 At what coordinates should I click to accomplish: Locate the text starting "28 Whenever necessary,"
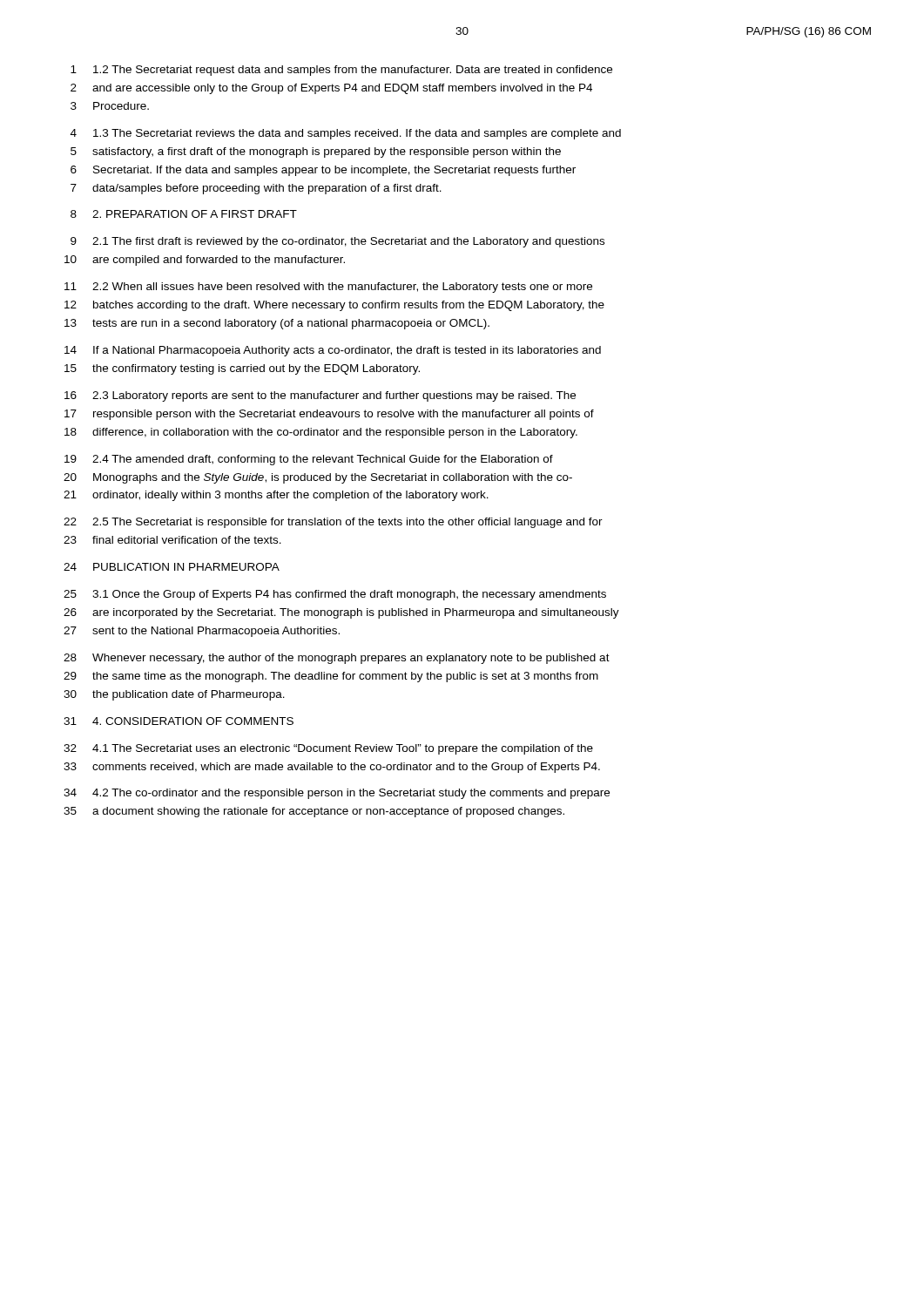click(462, 676)
